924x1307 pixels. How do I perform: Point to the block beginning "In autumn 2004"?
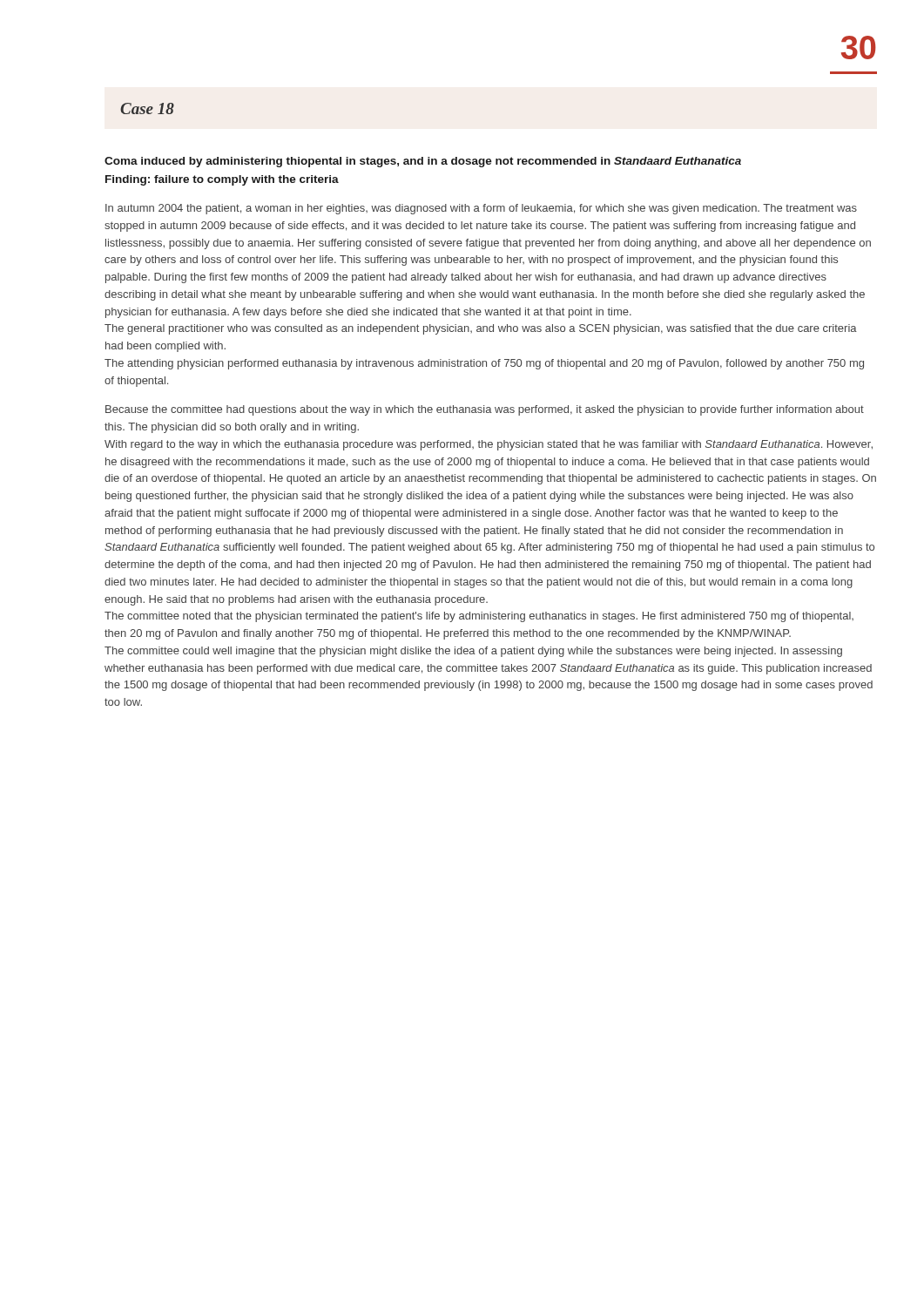click(x=488, y=260)
